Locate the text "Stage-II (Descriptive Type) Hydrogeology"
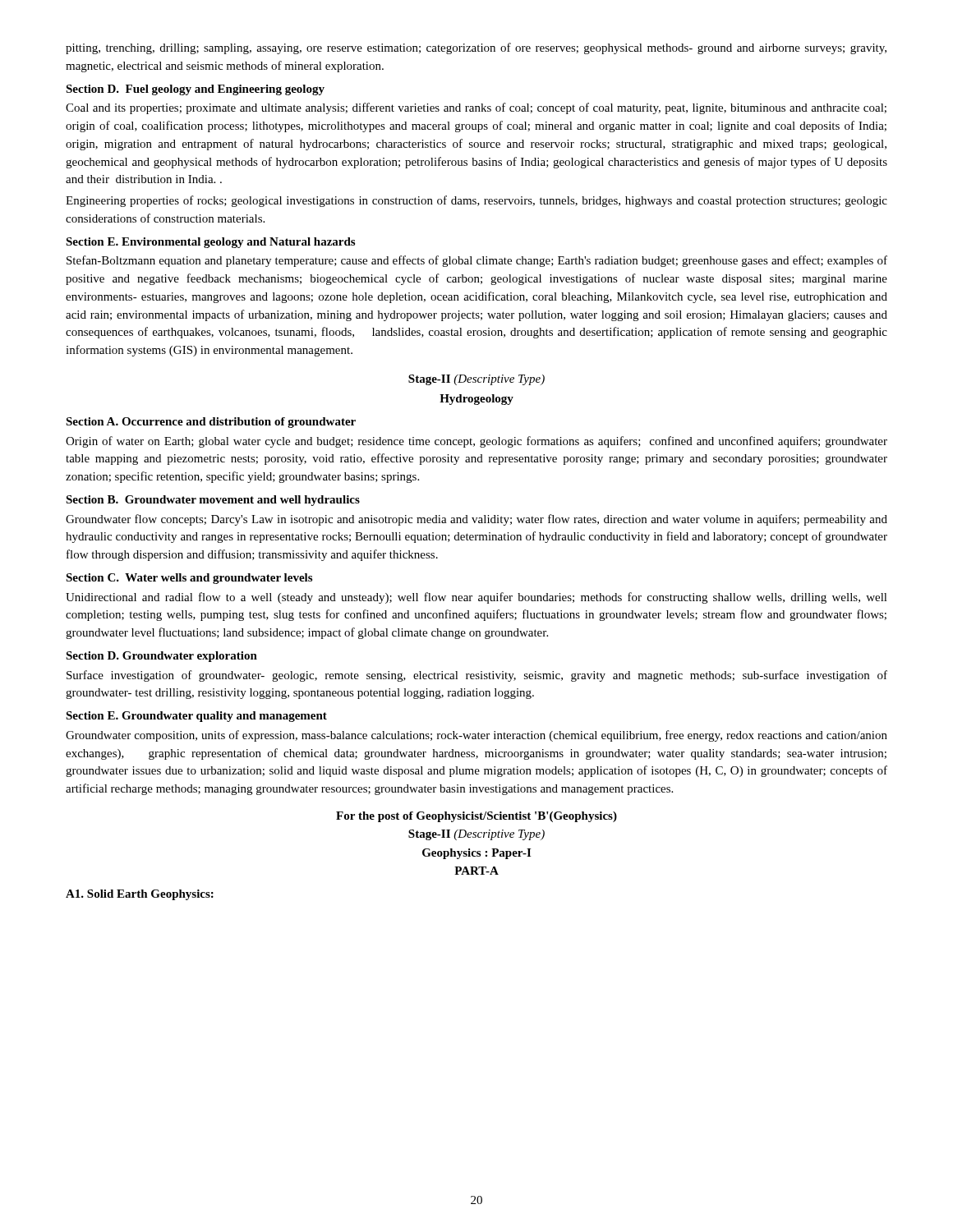This screenshot has width=953, height=1232. pyautogui.click(x=476, y=389)
